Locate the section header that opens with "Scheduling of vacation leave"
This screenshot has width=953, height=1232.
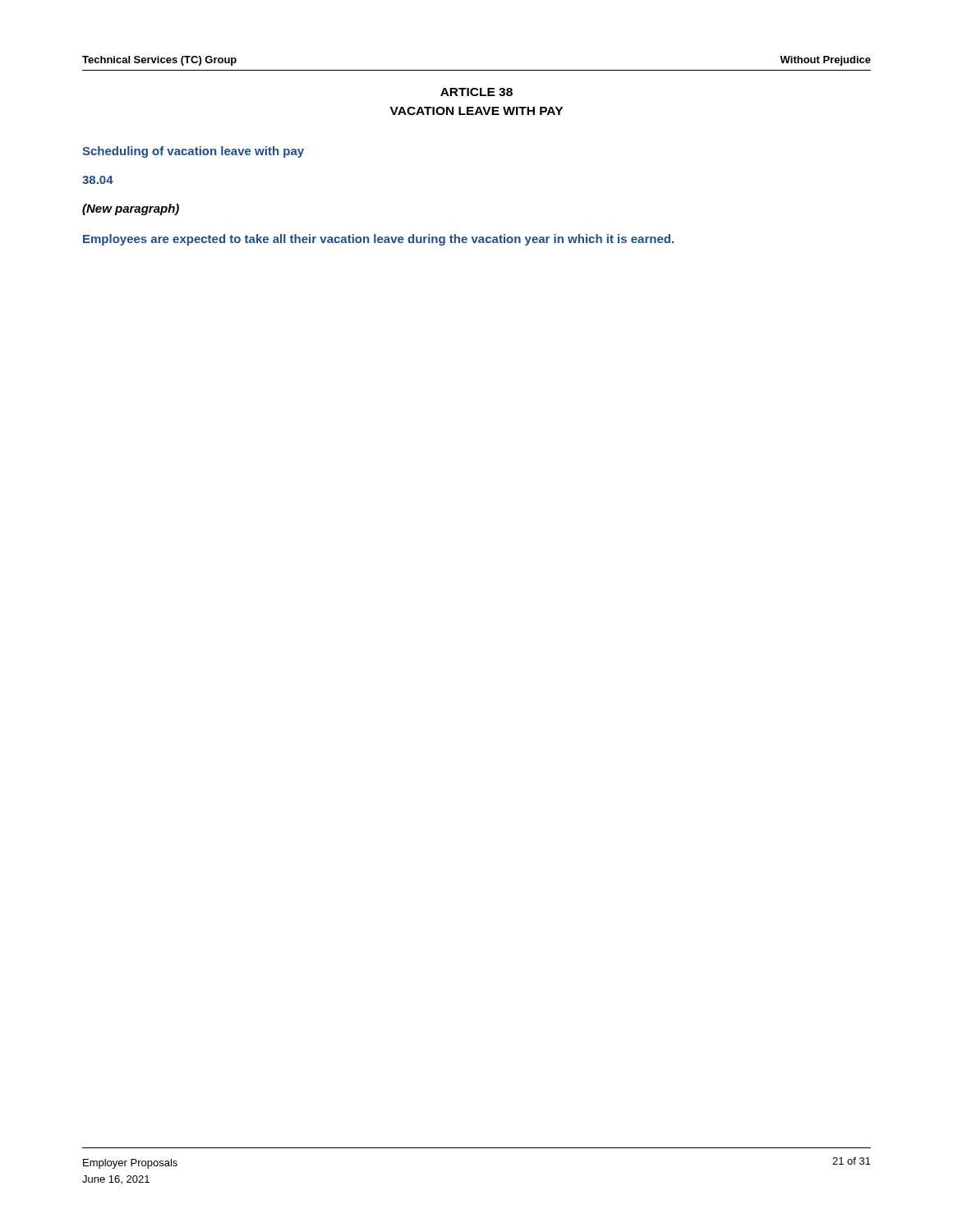point(193,150)
